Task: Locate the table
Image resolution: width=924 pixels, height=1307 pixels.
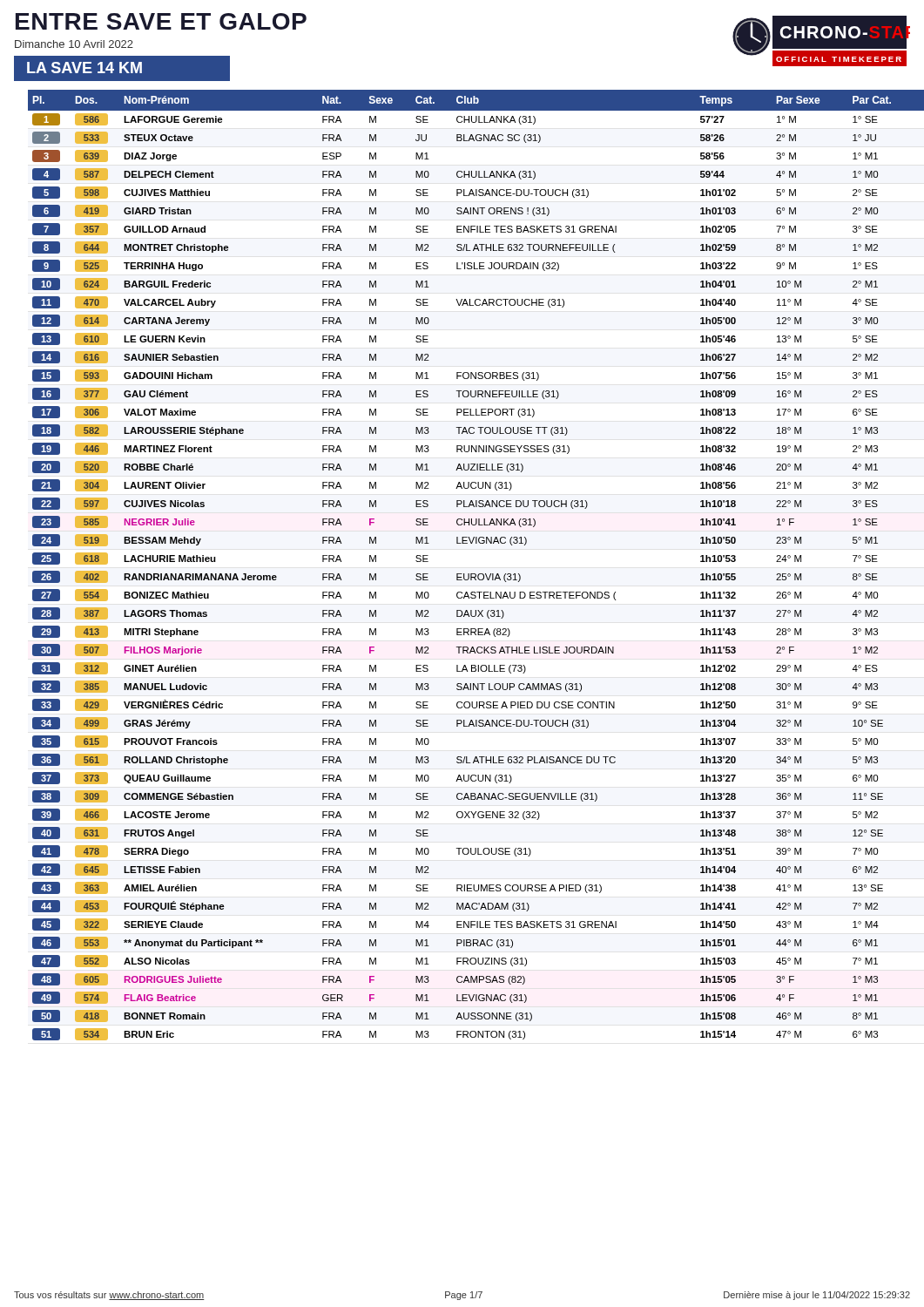Action: tap(462, 567)
